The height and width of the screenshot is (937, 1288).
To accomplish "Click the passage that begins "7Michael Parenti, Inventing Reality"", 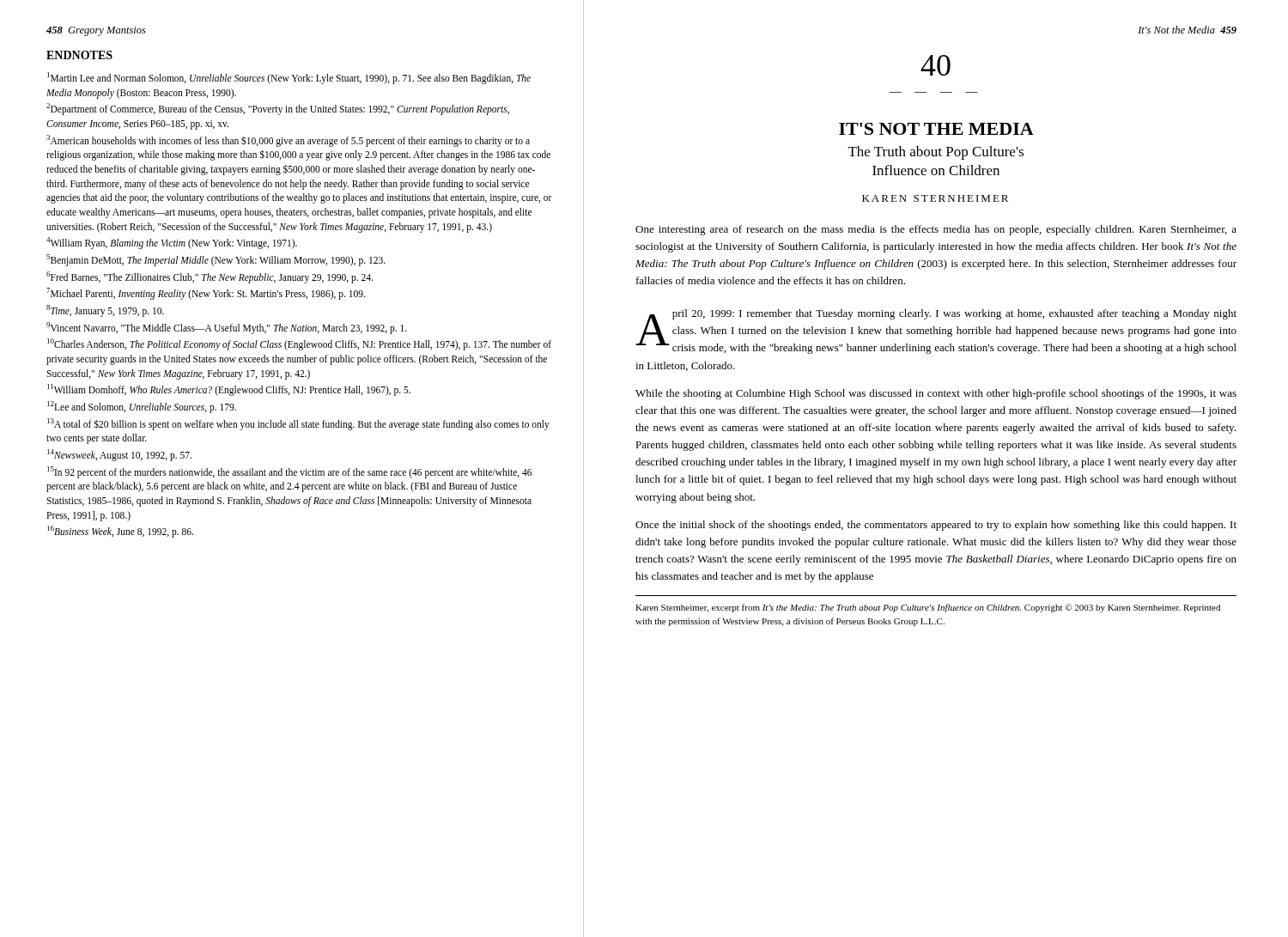I will (206, 293).
